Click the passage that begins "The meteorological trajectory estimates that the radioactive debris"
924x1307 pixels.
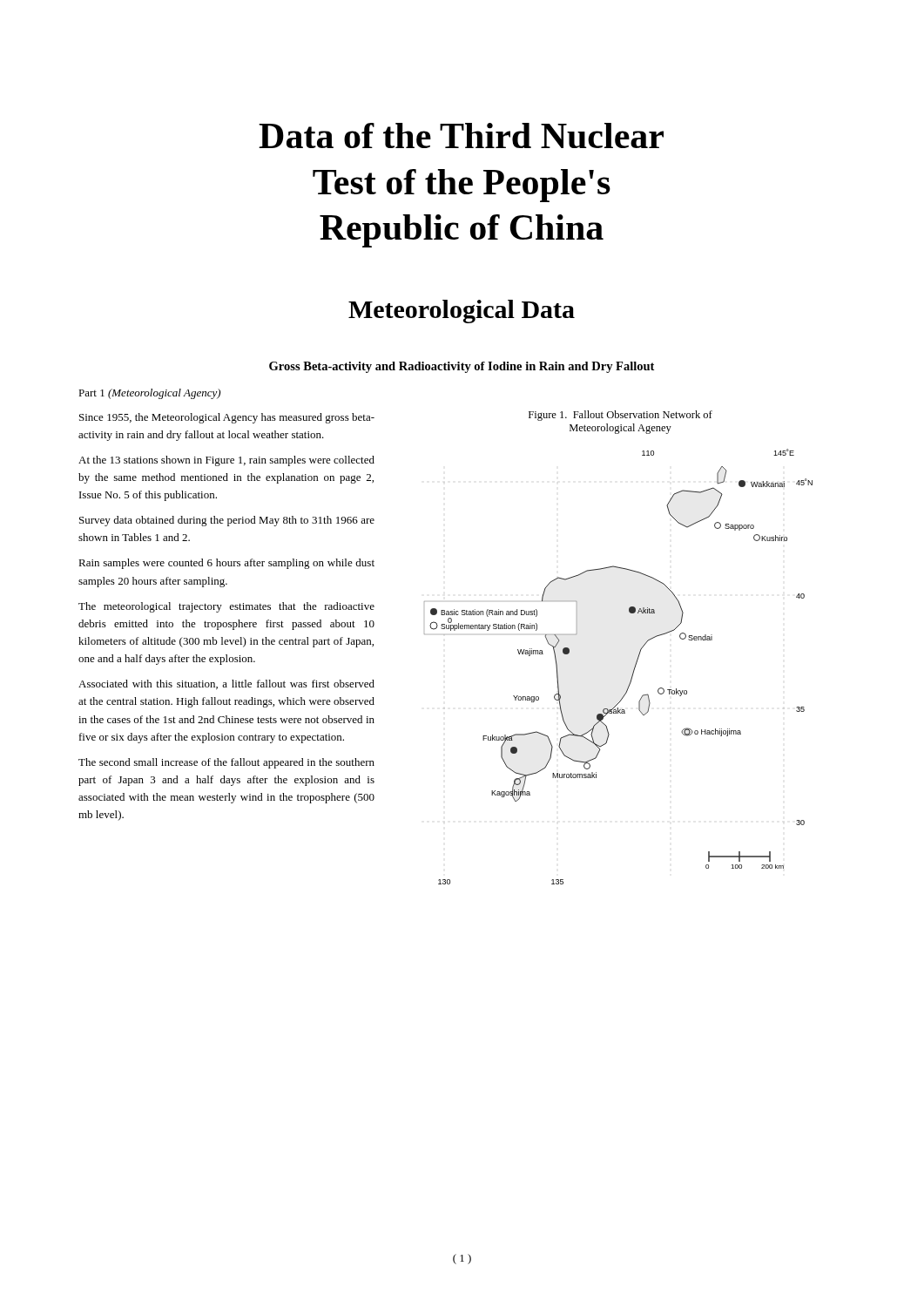click(x=226, y=632)
